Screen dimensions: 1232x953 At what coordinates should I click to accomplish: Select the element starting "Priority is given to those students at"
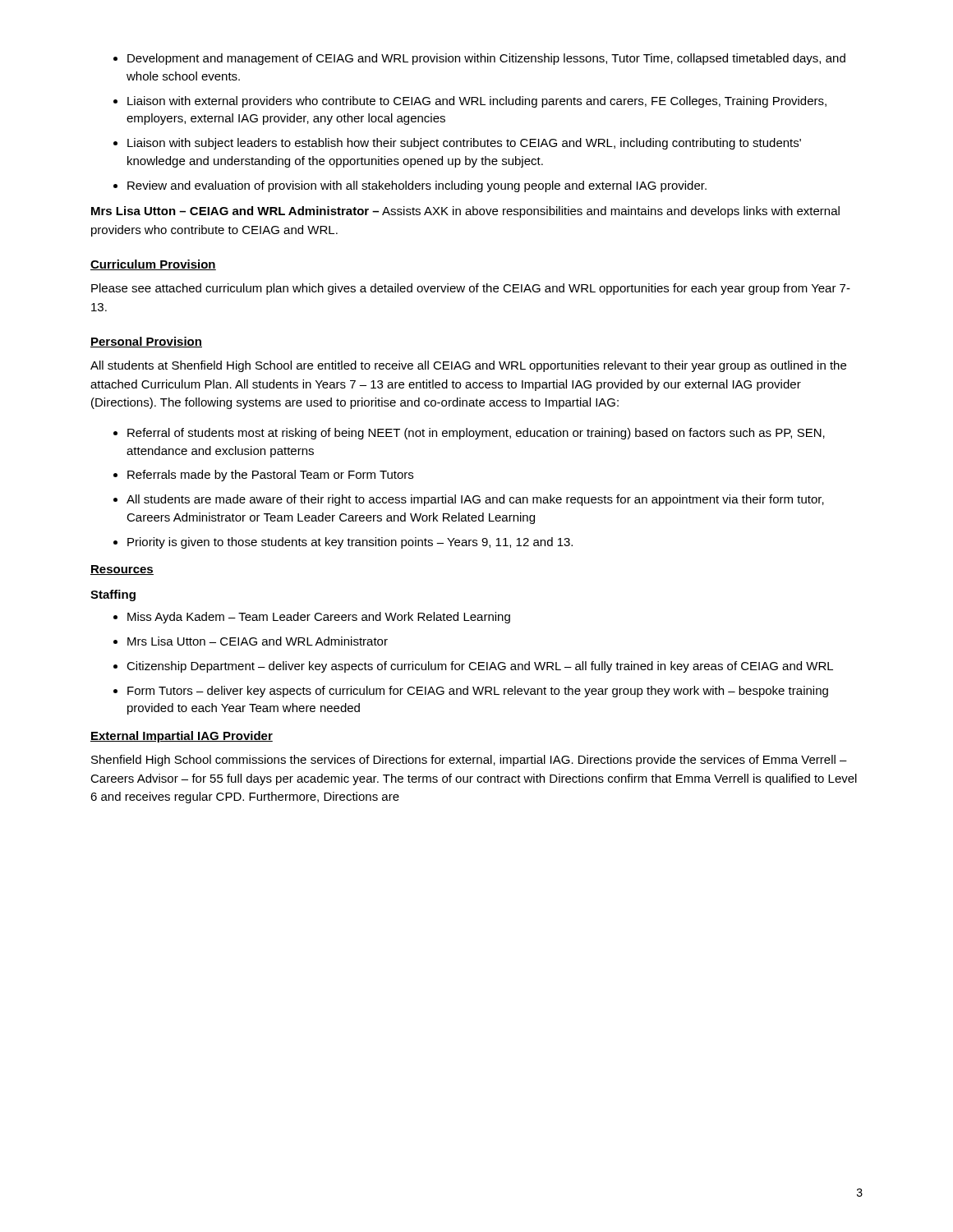point(350,541)
